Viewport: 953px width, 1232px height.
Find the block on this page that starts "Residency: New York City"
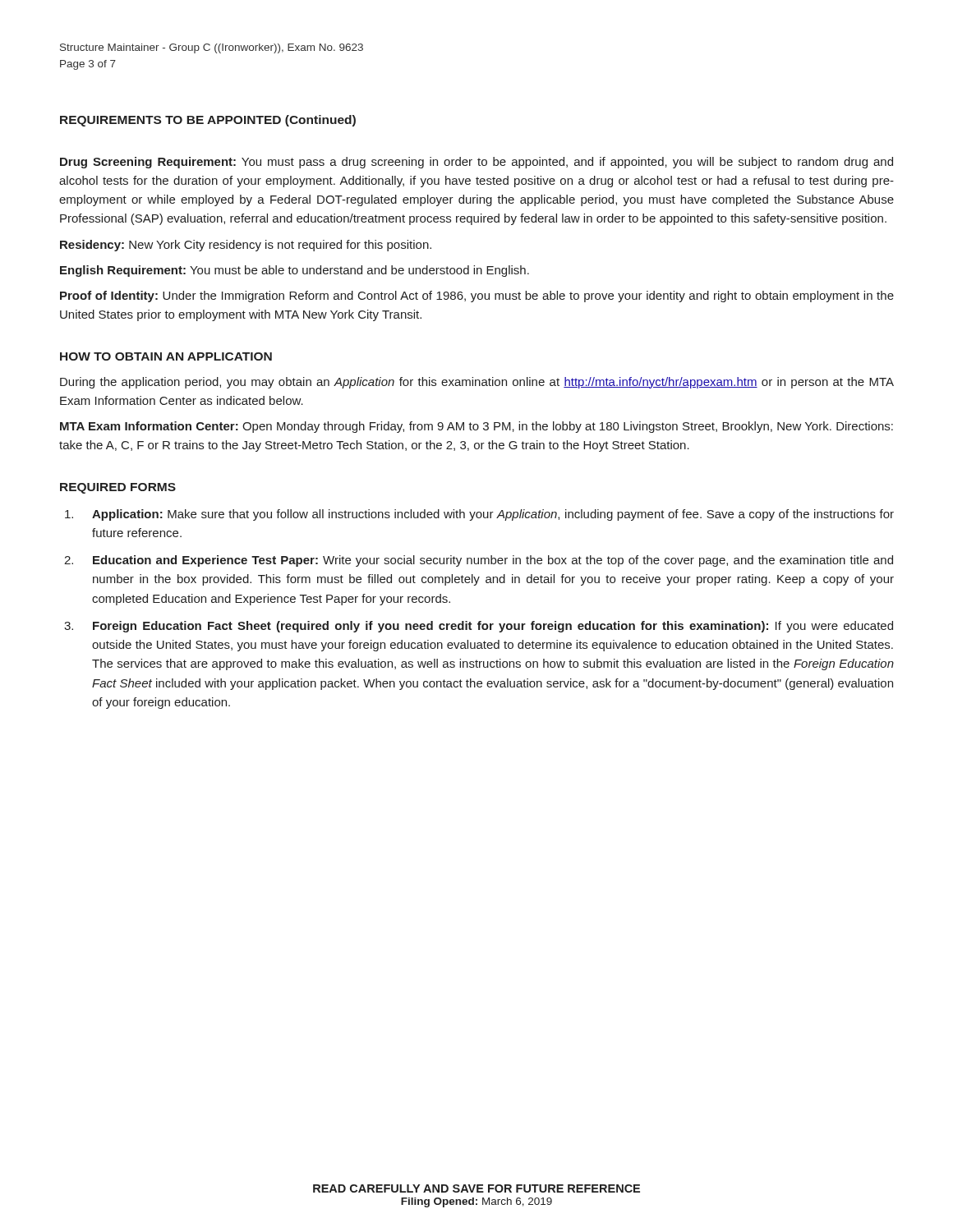tap(246, 244)
